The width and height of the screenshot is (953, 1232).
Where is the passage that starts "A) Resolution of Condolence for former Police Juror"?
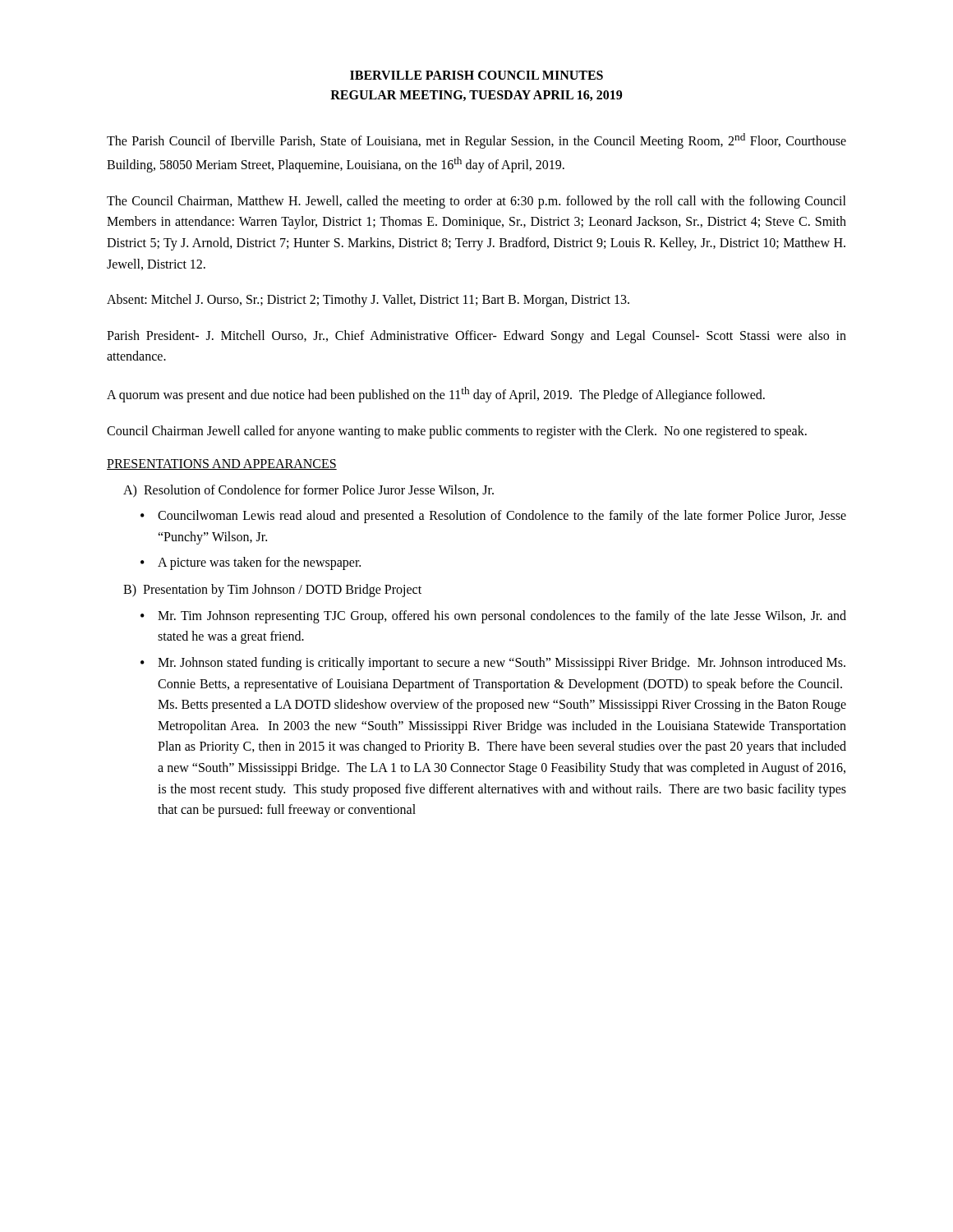point(309,490)
